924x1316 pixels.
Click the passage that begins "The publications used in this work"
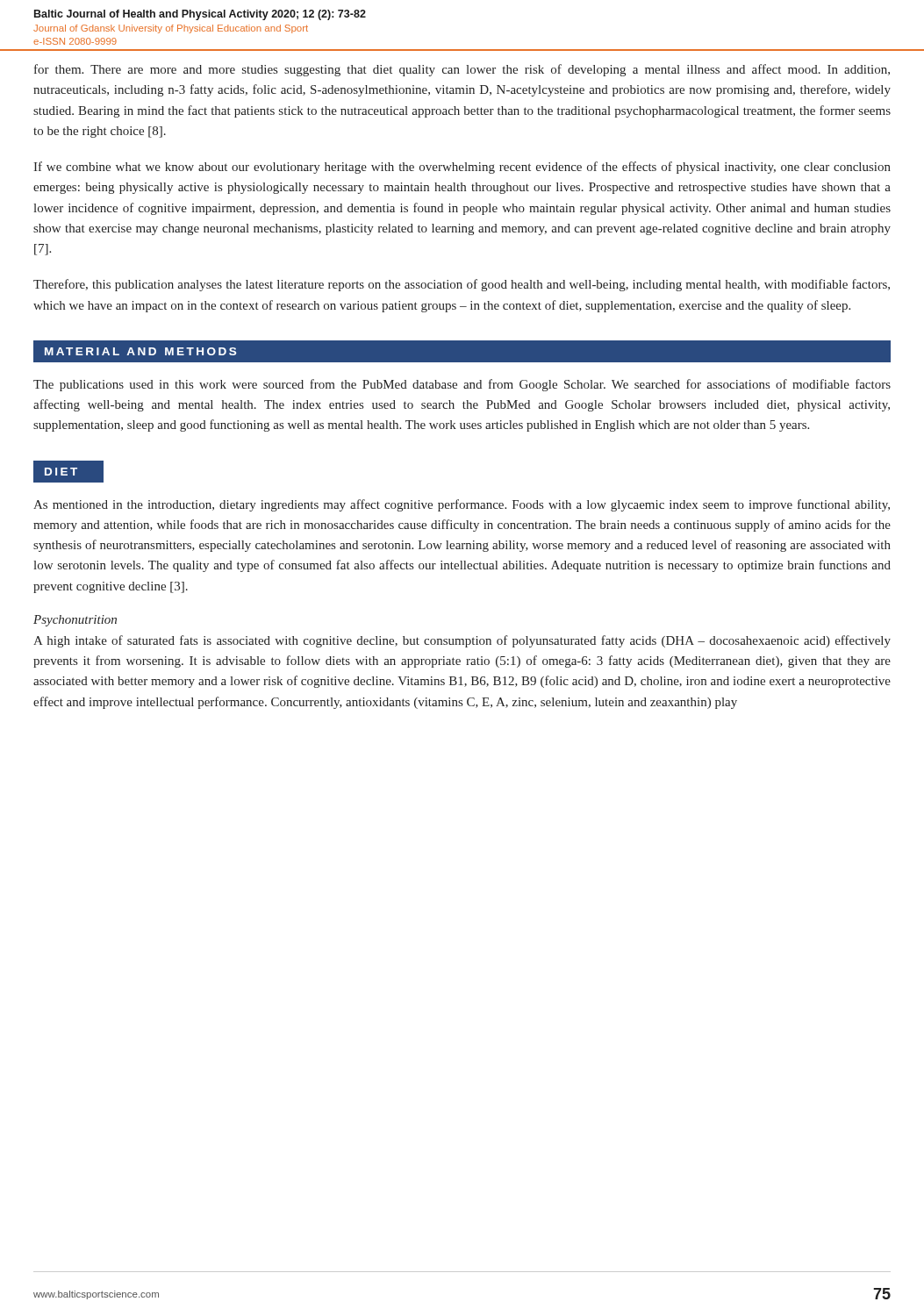tap(462, 404)
